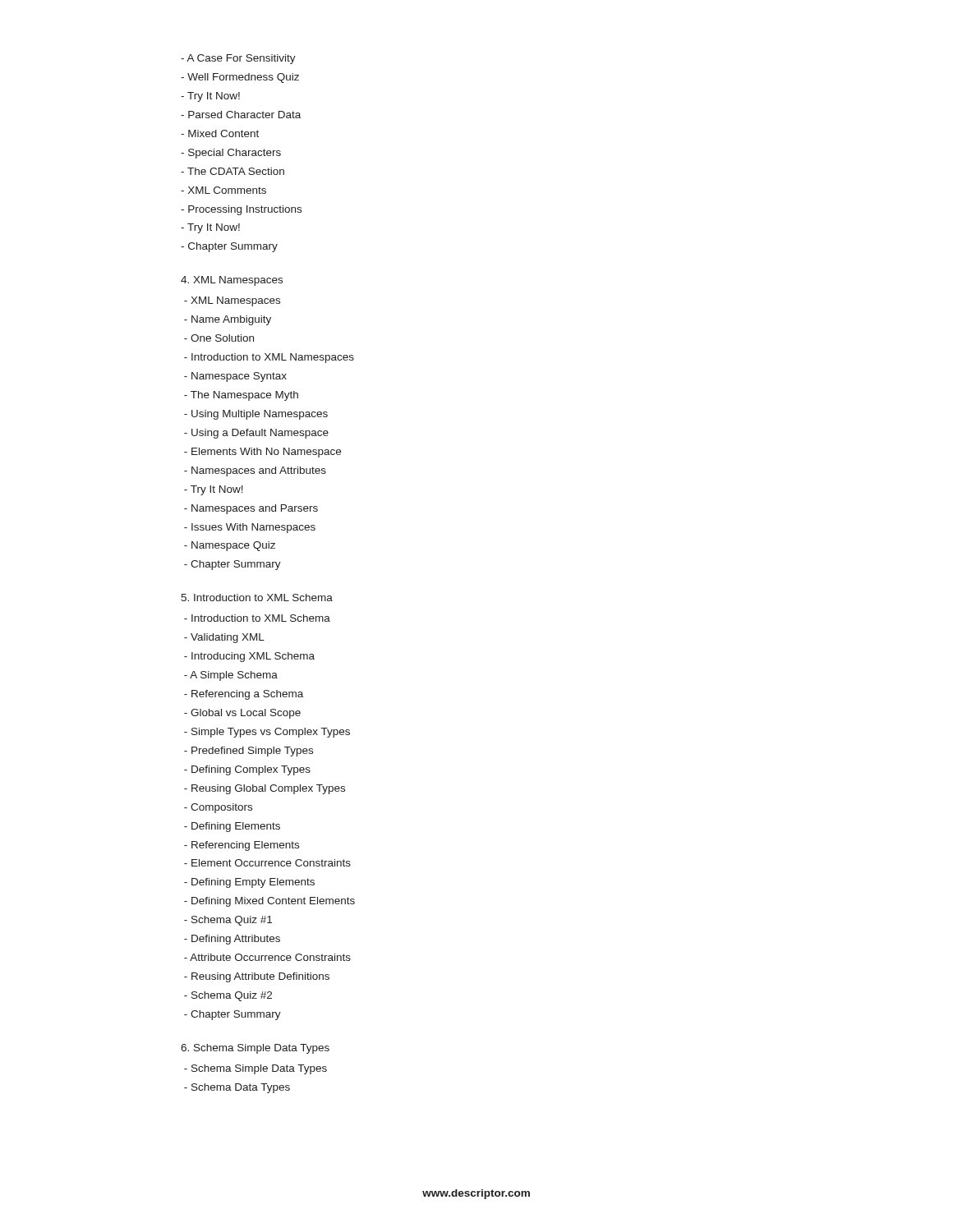This screenshot has width=953, height=1232.
Task: Click on the list item that reads "Special Characters"
Action: pyautogui.click(x=231, y=152)
